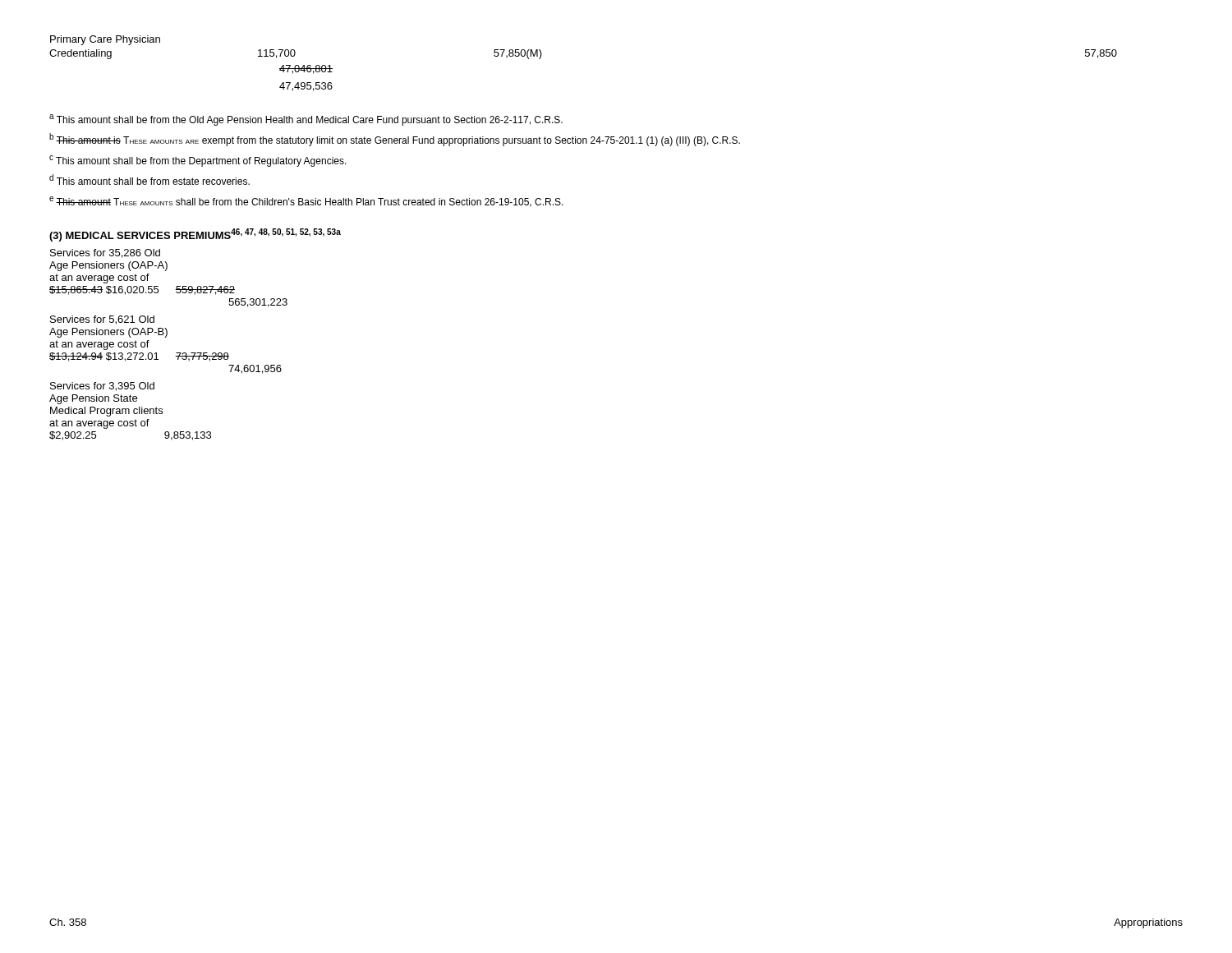Click on the text containing "Credentialing 115,700 57,850(M) 57,850"

80,54
